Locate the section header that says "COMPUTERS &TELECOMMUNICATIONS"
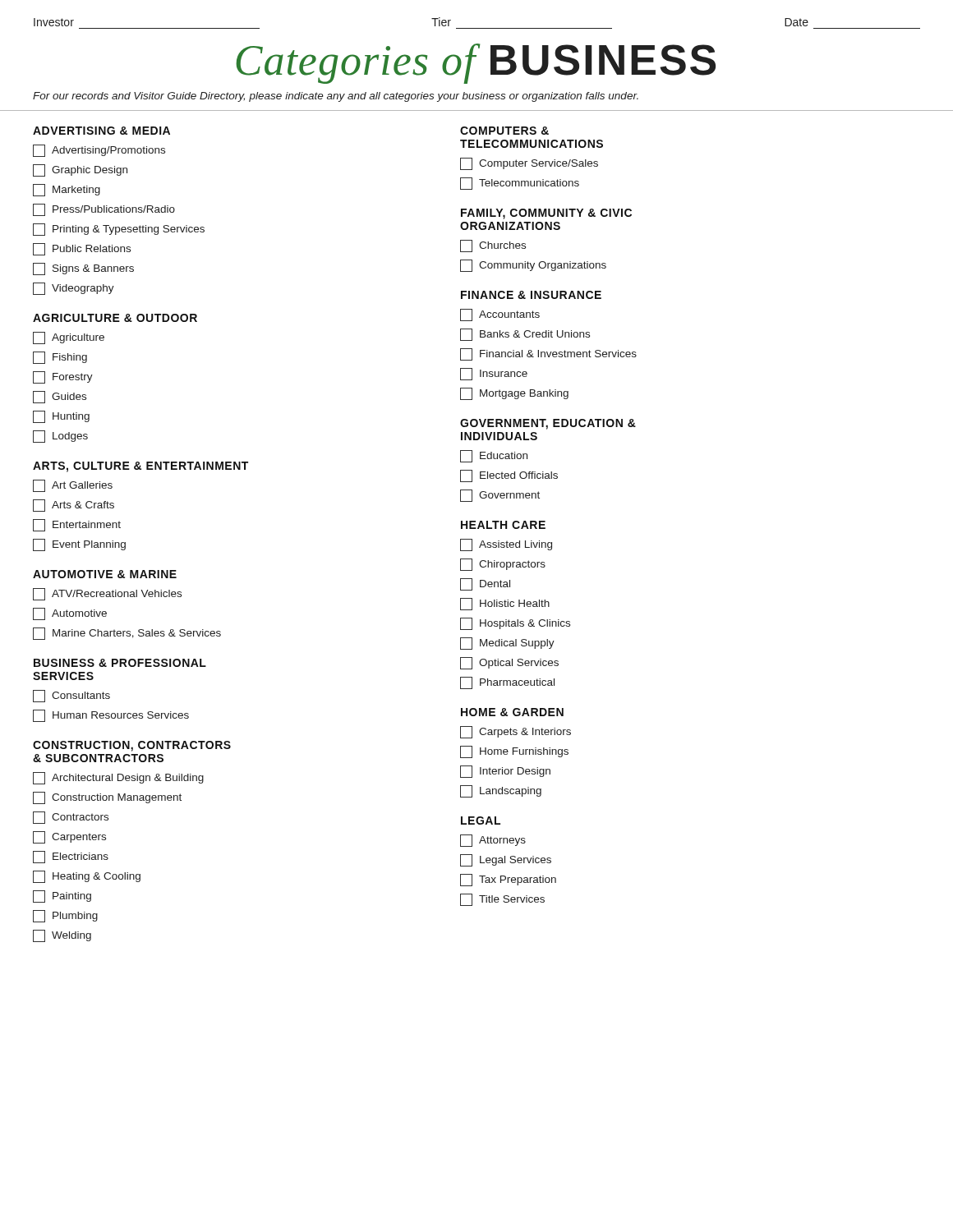Screen dimensions: 1232x953 (x=532, y=137)
